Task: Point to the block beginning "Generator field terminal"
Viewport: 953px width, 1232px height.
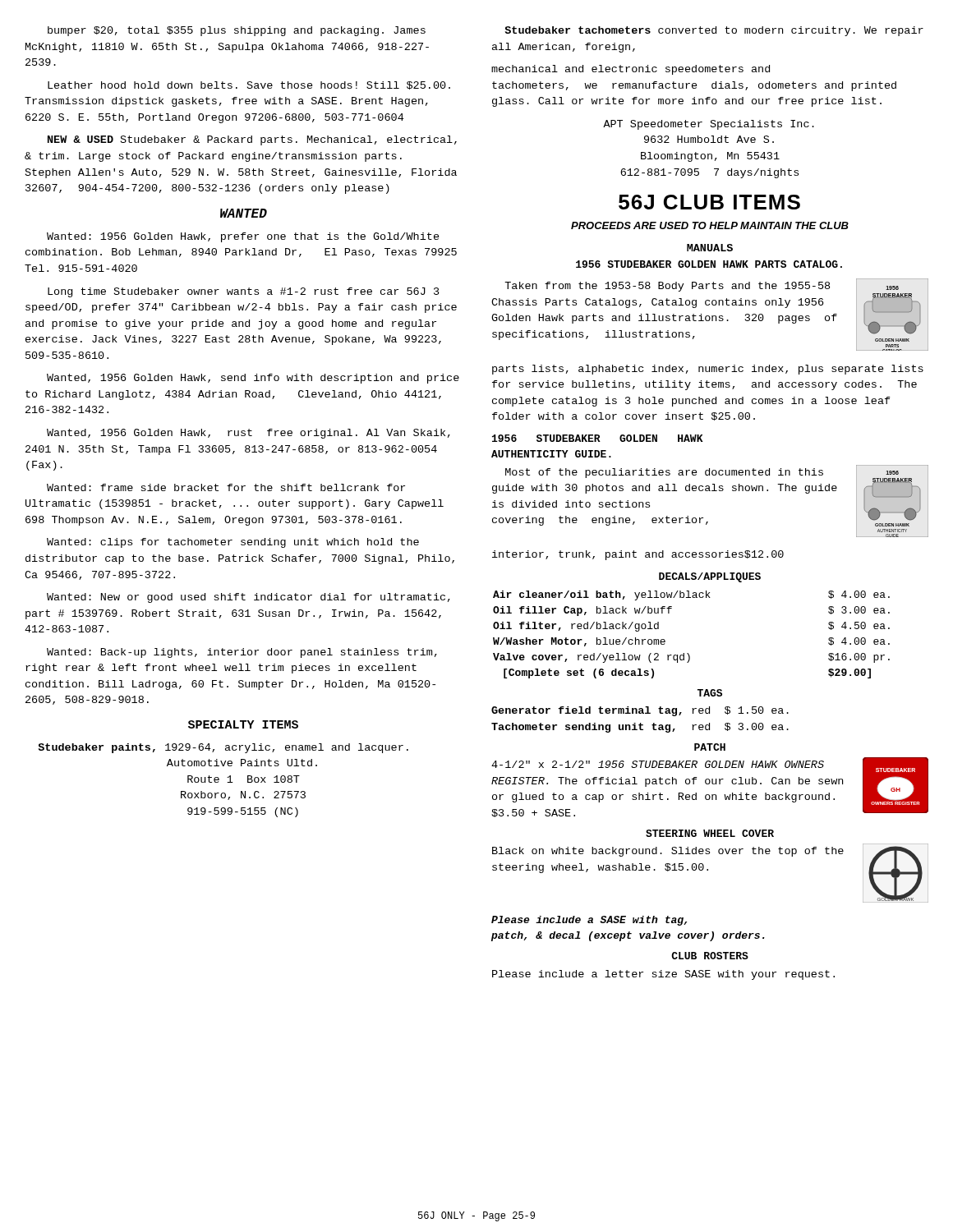Action: click(710, 719)
